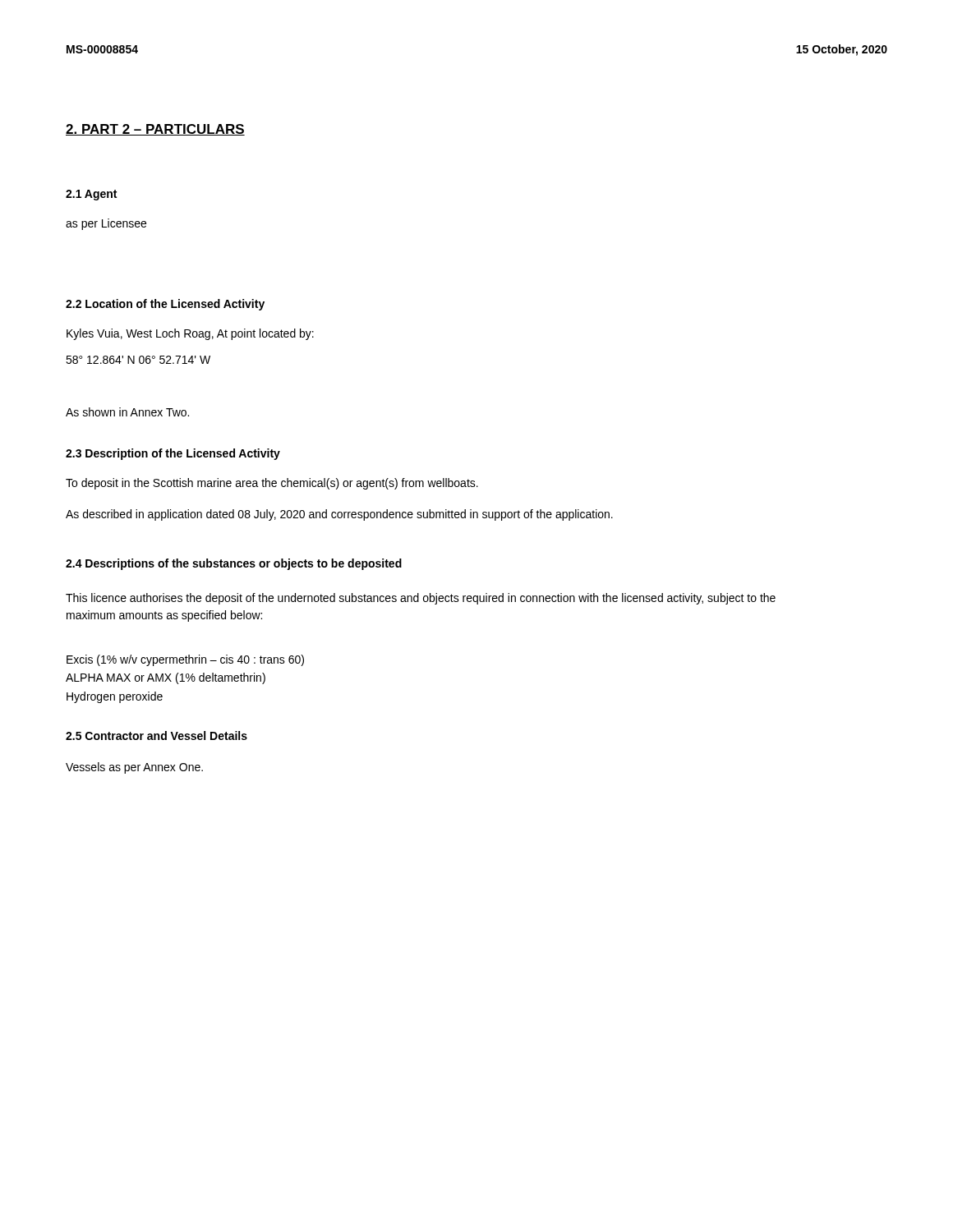Find the section header that says "2.1 Agent"

click(x=91, y=194)
